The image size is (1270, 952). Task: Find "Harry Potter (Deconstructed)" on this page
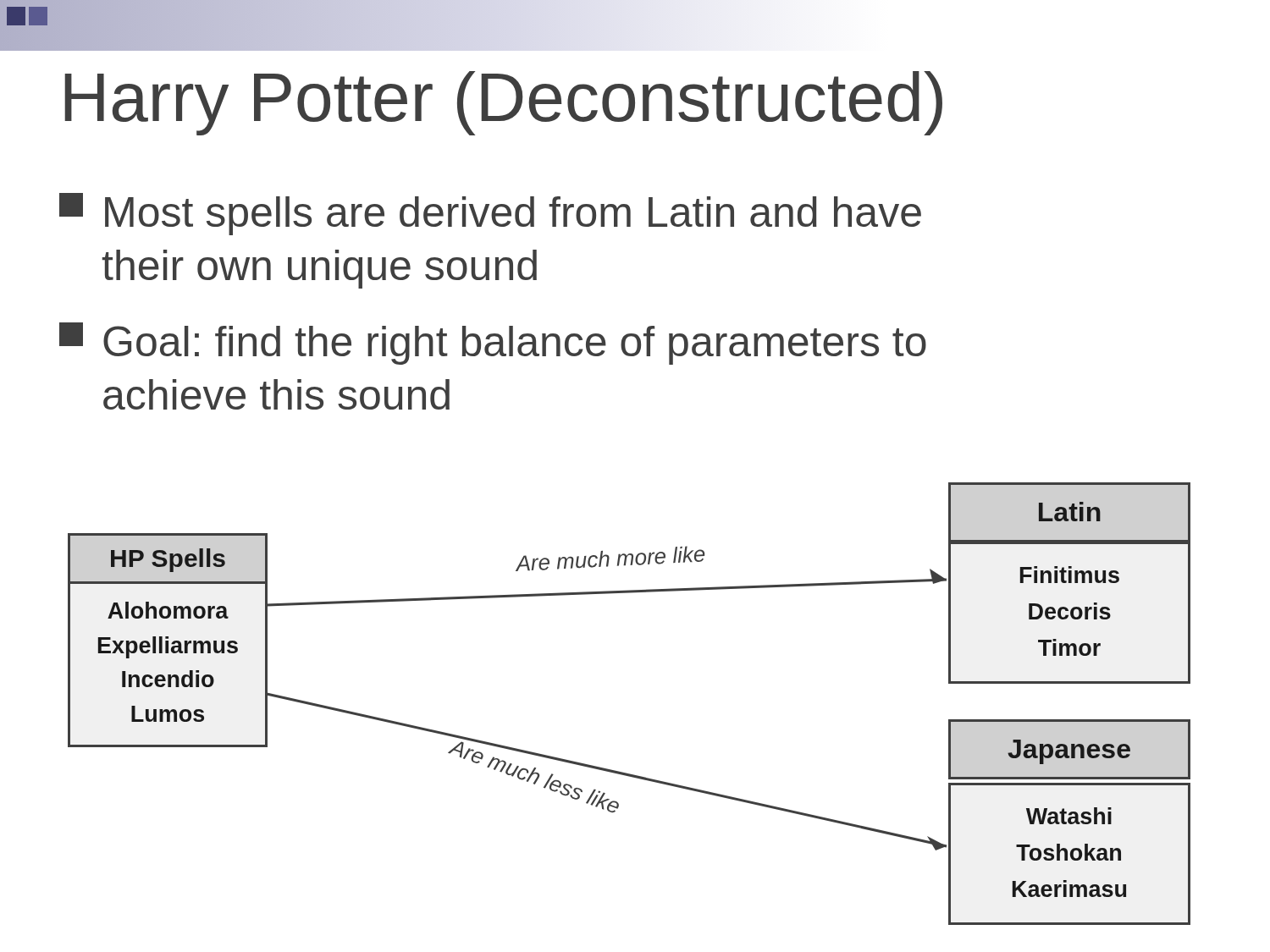[x=503, y=97]
